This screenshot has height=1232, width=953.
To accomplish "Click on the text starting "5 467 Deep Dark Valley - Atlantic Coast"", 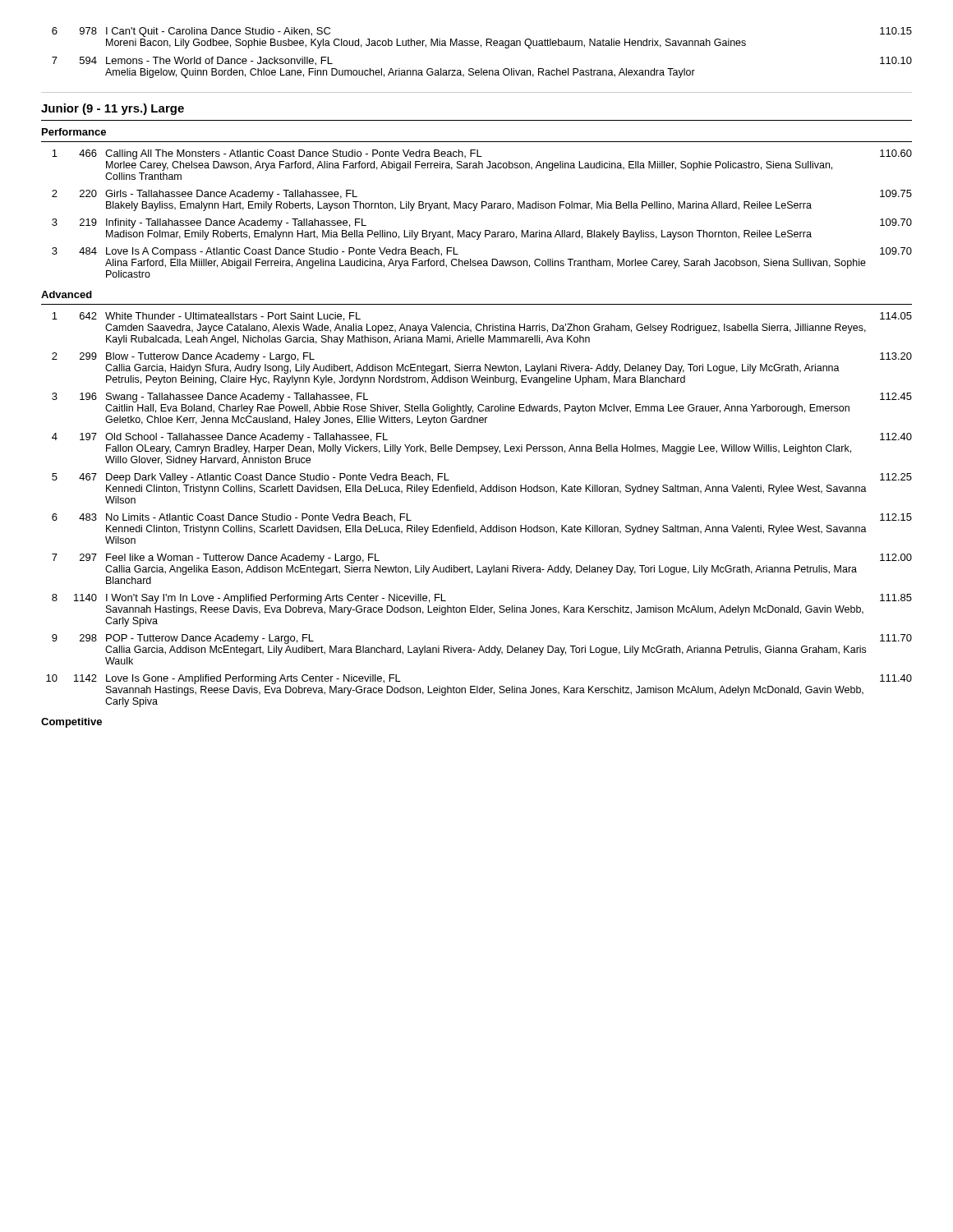I will (x=476, y=488).
